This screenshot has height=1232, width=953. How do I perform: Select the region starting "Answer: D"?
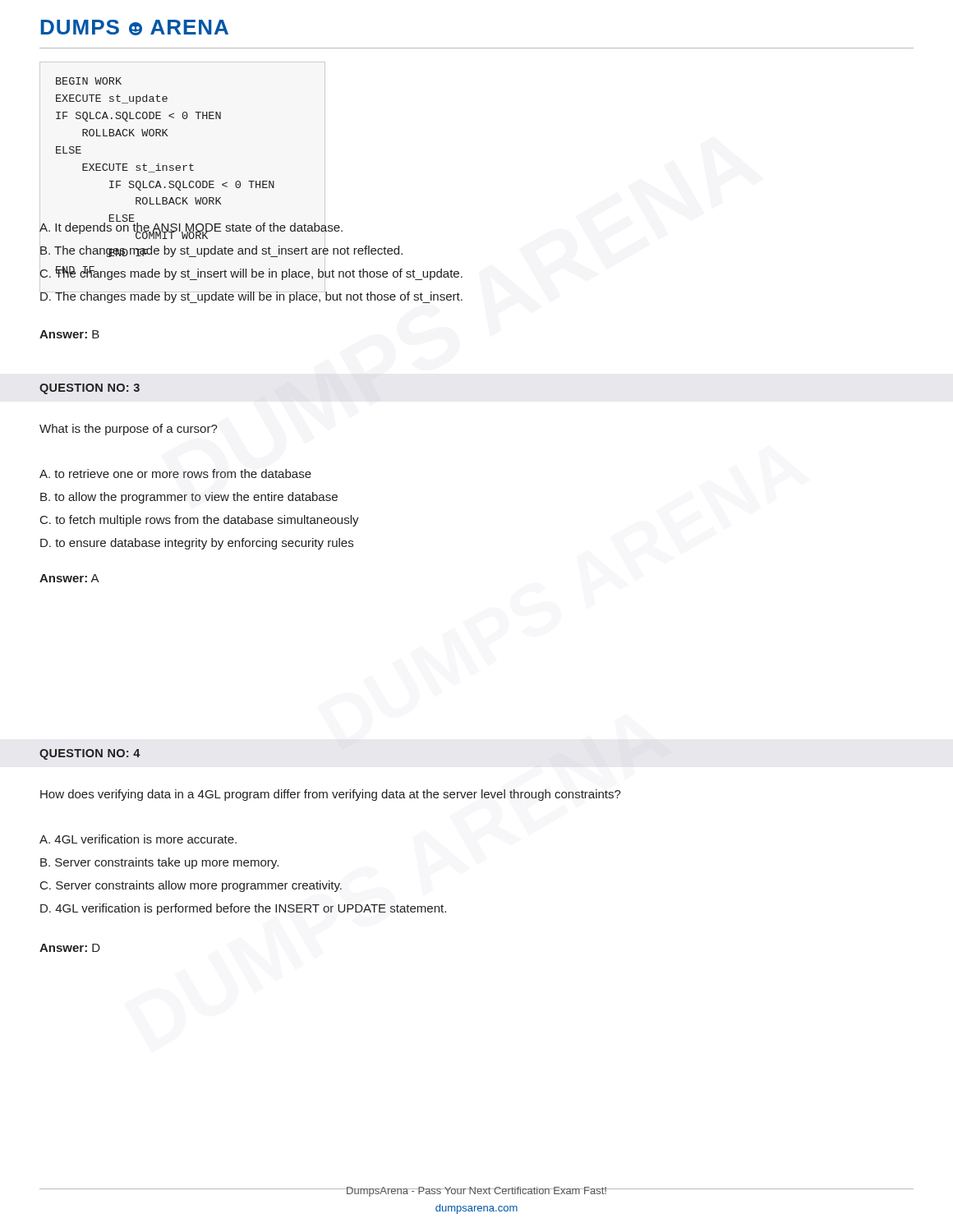pyautogui.click(x=70, y=947)
